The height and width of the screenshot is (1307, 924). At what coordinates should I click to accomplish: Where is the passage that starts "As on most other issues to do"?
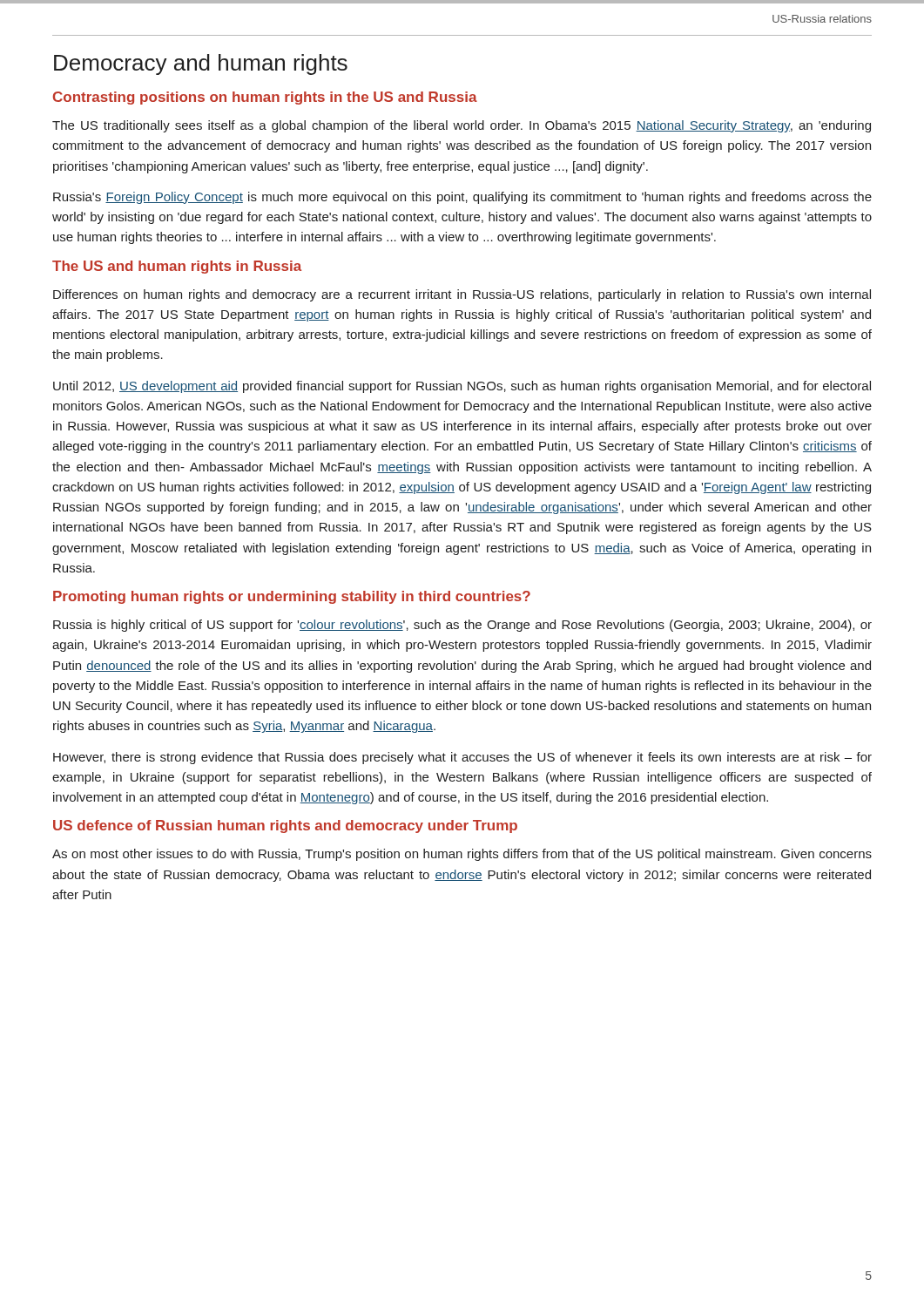click(462, 874)
